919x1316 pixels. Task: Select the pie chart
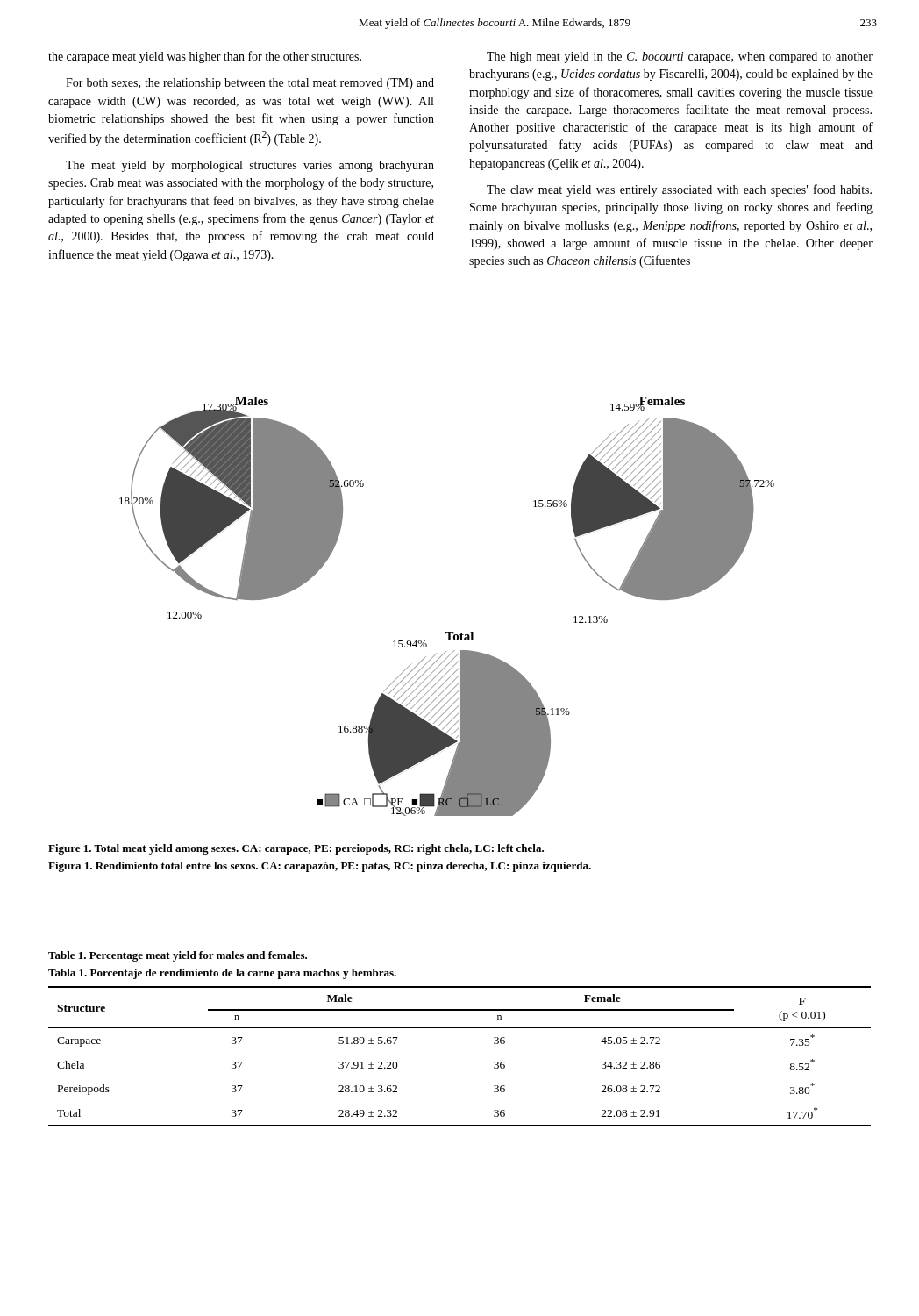(460, 603)
